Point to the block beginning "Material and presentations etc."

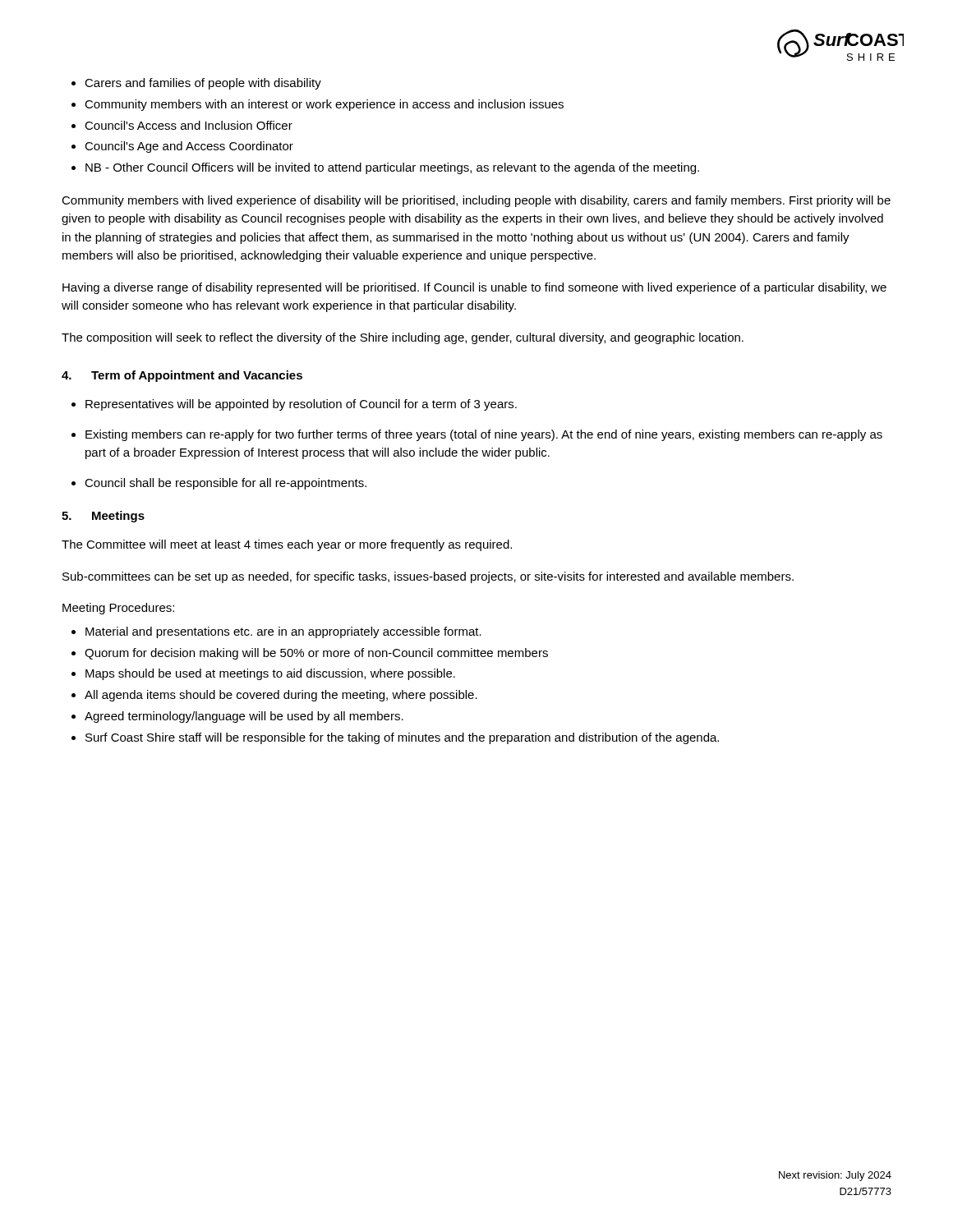pos(283,631)
